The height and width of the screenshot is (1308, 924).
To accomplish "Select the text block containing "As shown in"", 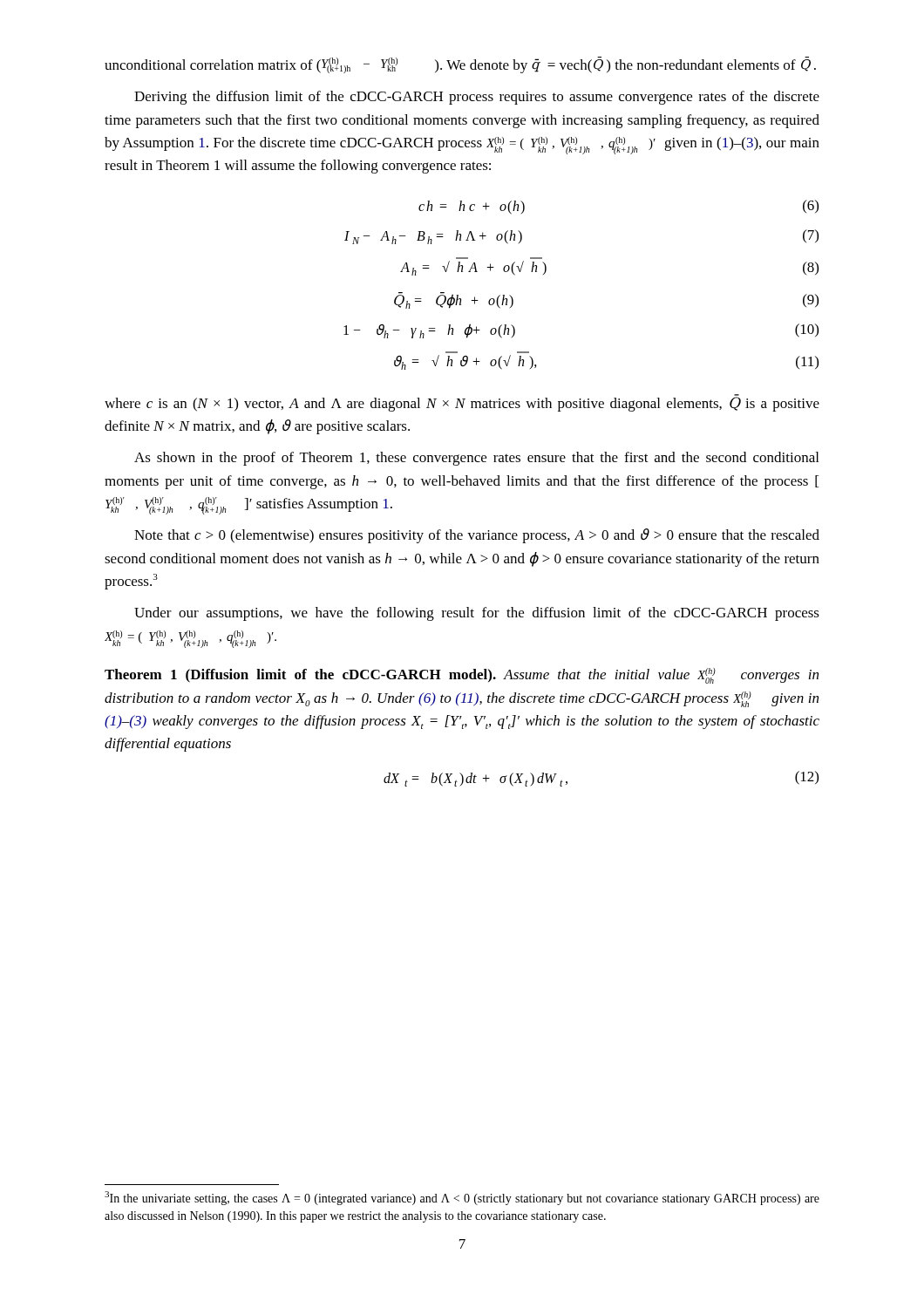I will (462, 482).
